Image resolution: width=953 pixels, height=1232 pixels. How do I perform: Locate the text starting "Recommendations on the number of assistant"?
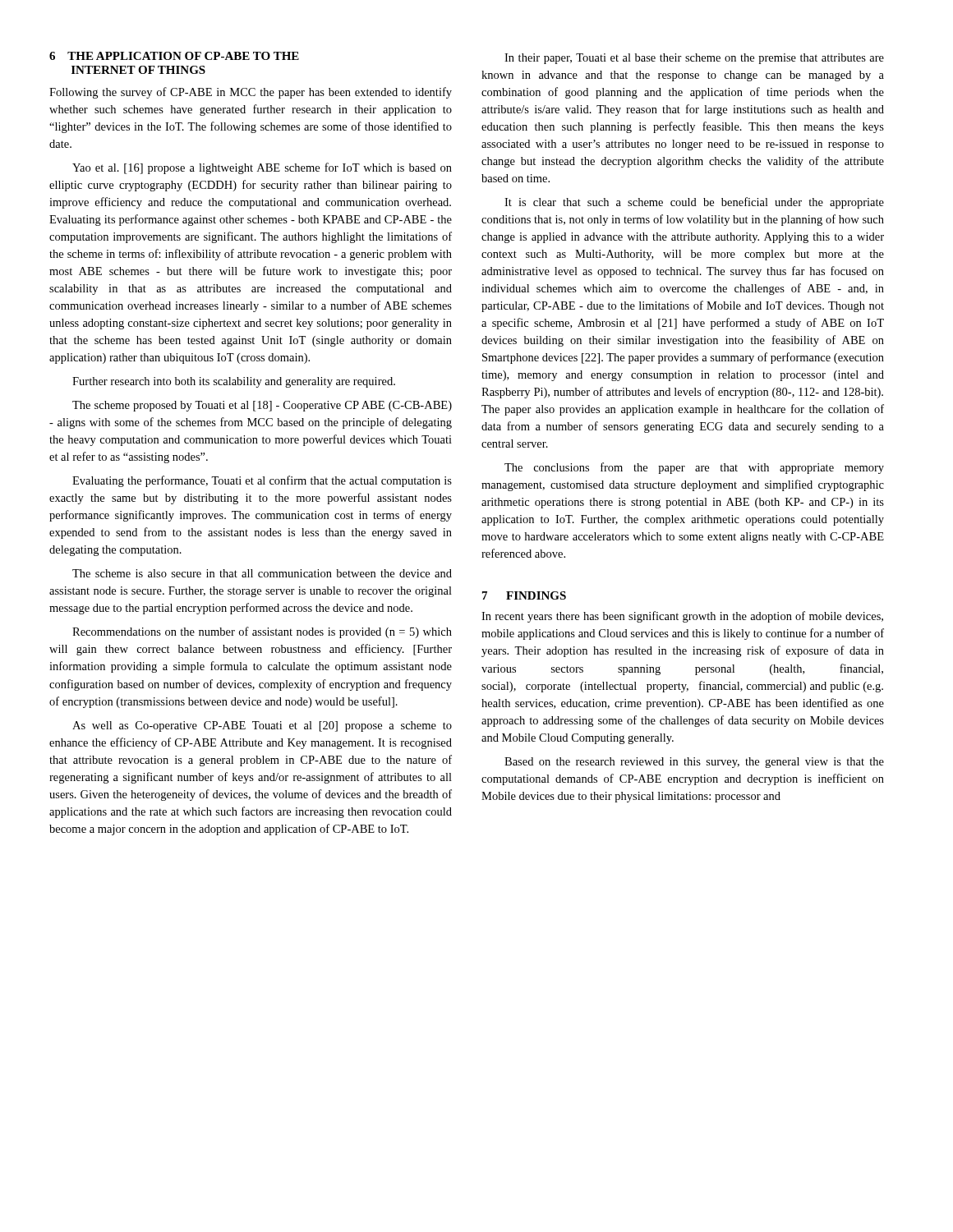[251, 667]
